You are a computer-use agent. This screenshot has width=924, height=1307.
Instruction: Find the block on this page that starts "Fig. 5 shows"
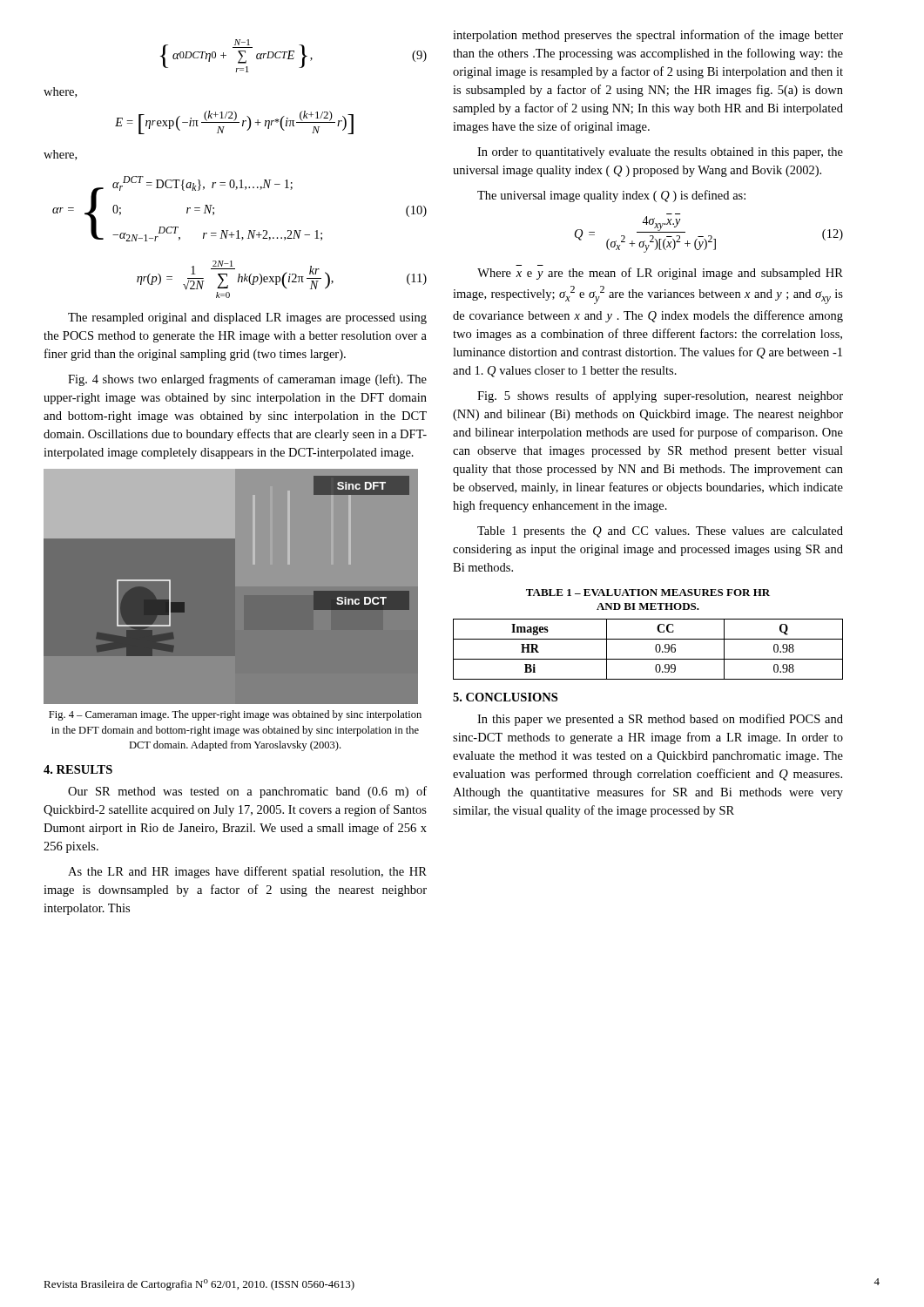coord(648,450)
